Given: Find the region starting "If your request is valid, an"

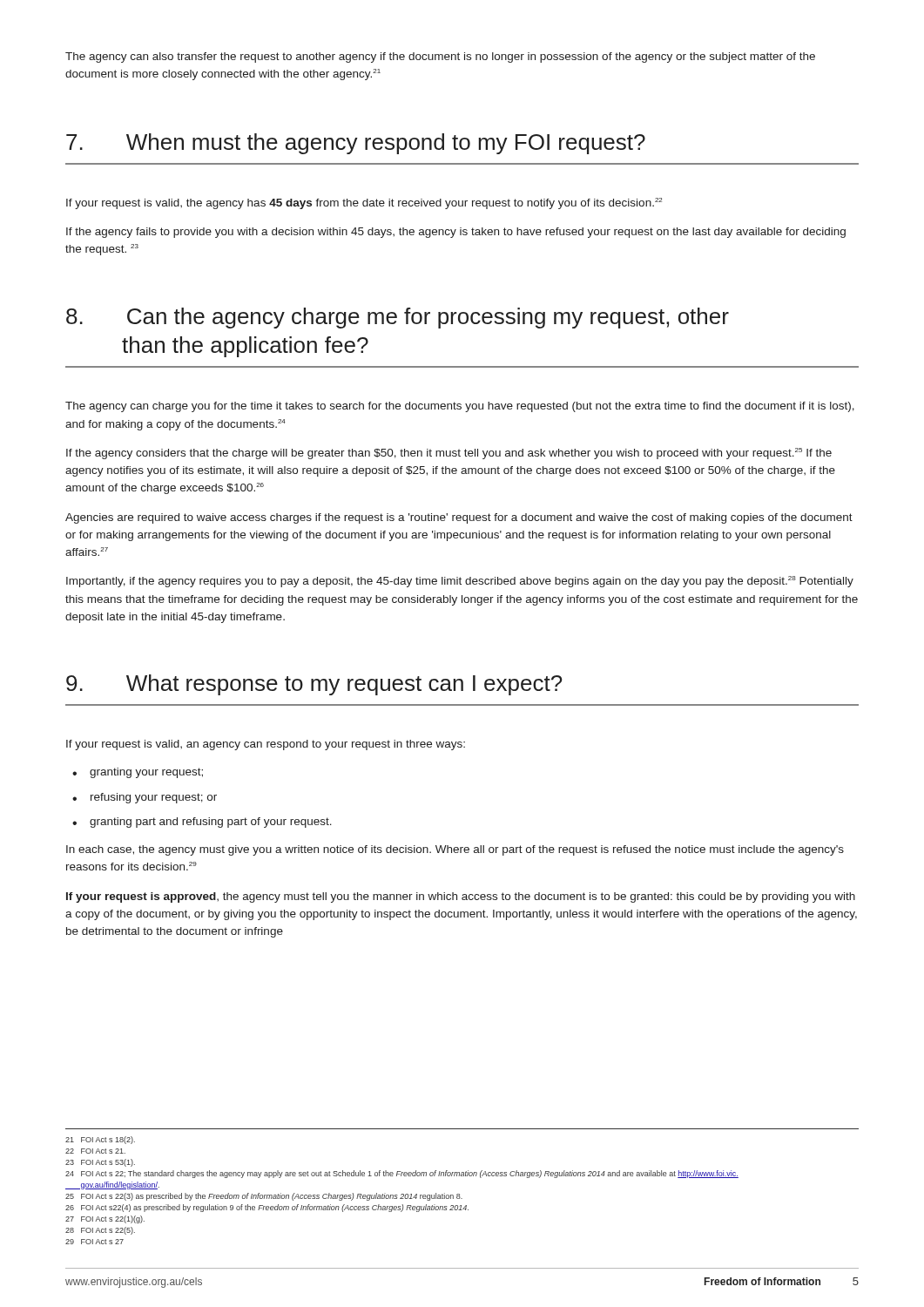Looking at the screenshot, I should (462, 744).
